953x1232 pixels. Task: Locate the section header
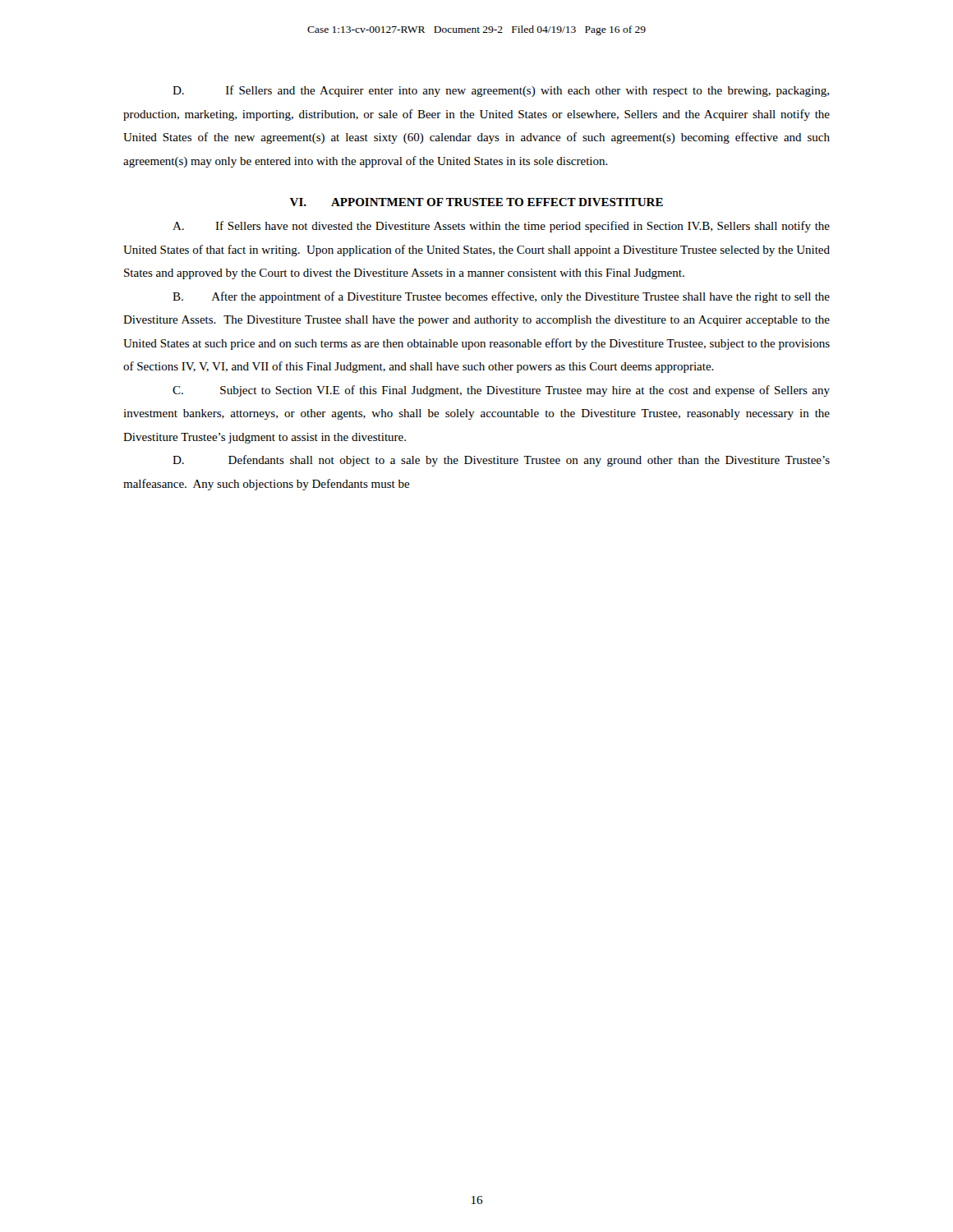pyautogui.click(x=476, y=202)
